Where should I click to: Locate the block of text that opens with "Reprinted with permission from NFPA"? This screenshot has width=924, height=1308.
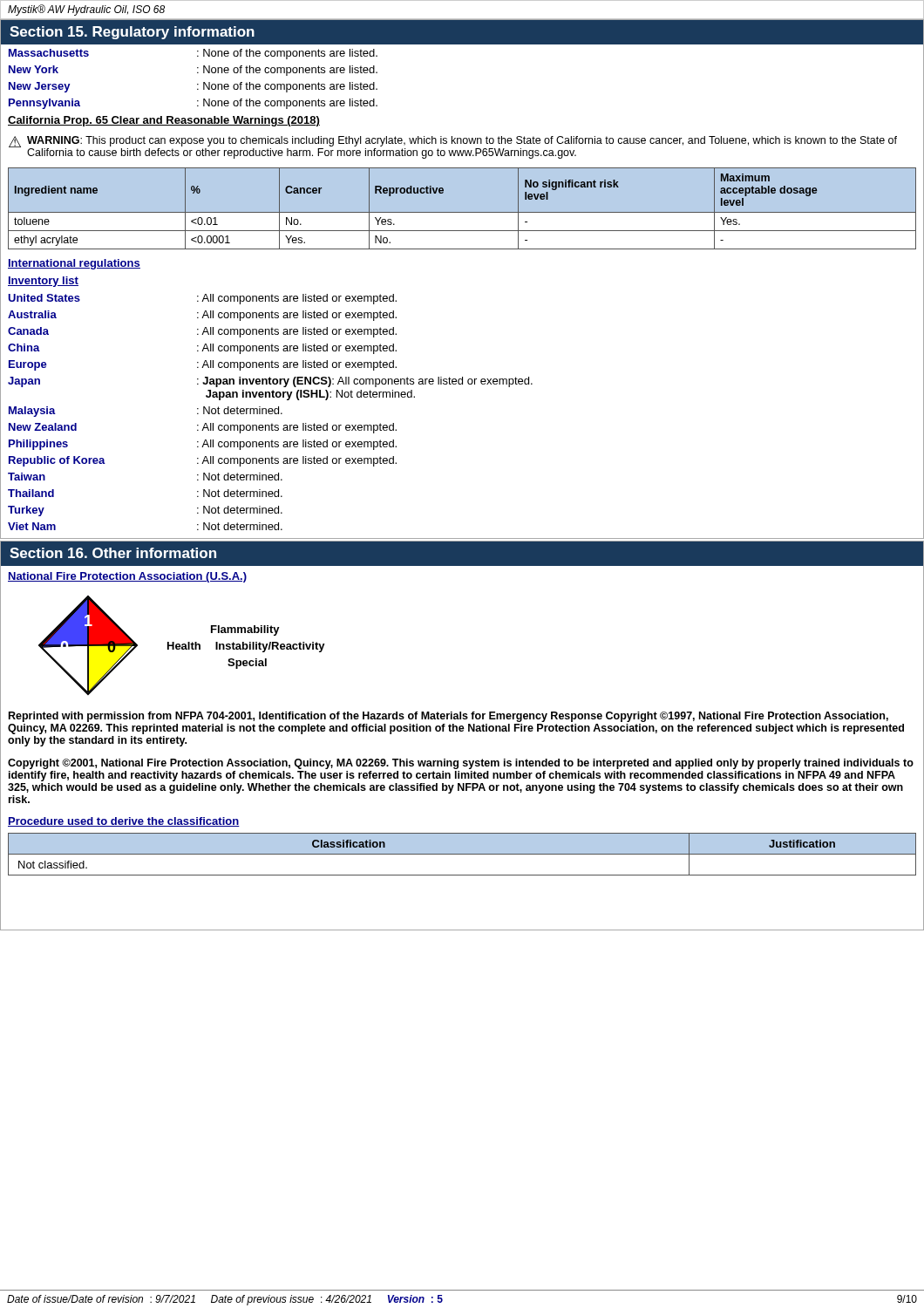click(456, 728)
